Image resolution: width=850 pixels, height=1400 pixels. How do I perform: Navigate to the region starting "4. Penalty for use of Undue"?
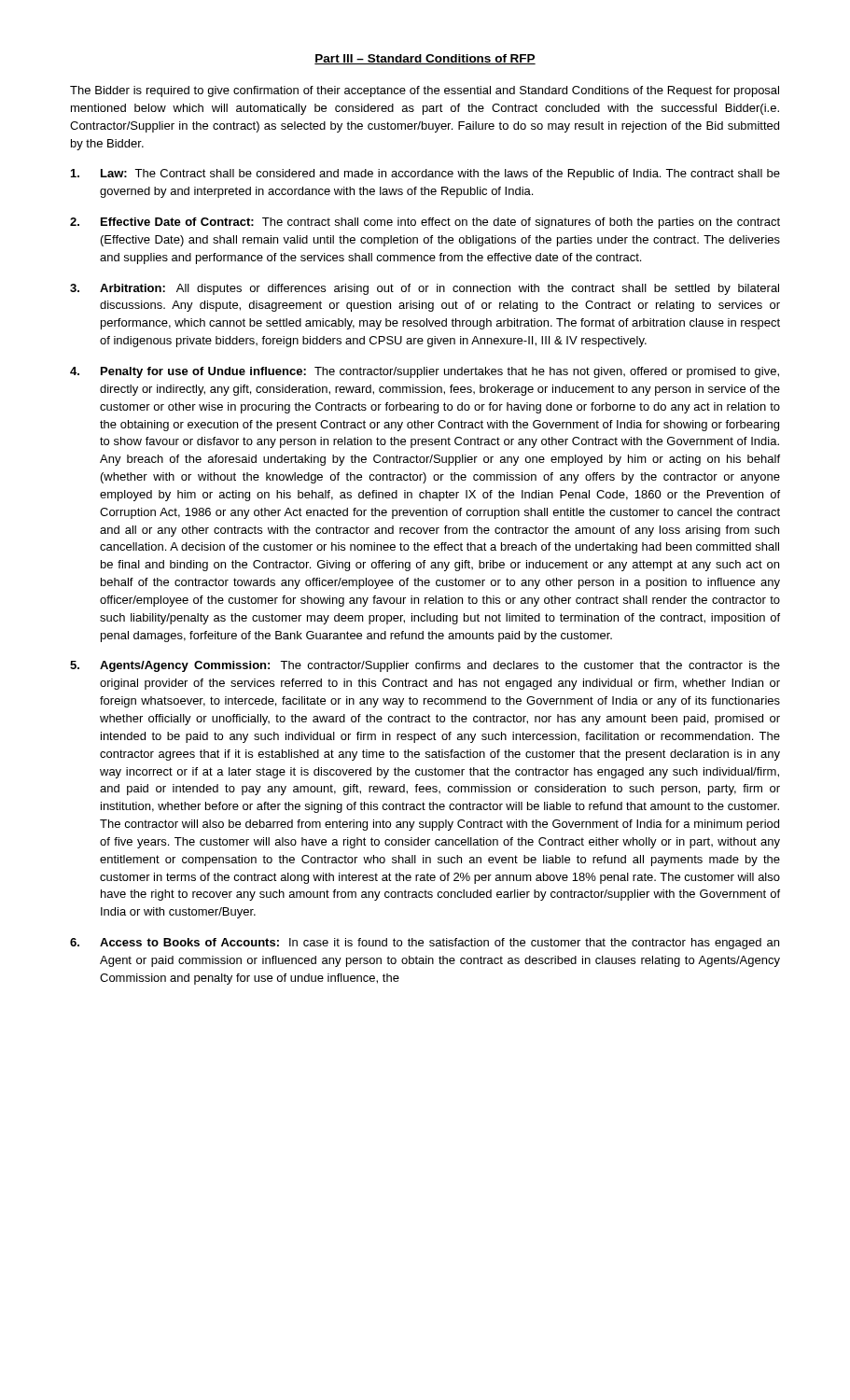coord(425,504)
